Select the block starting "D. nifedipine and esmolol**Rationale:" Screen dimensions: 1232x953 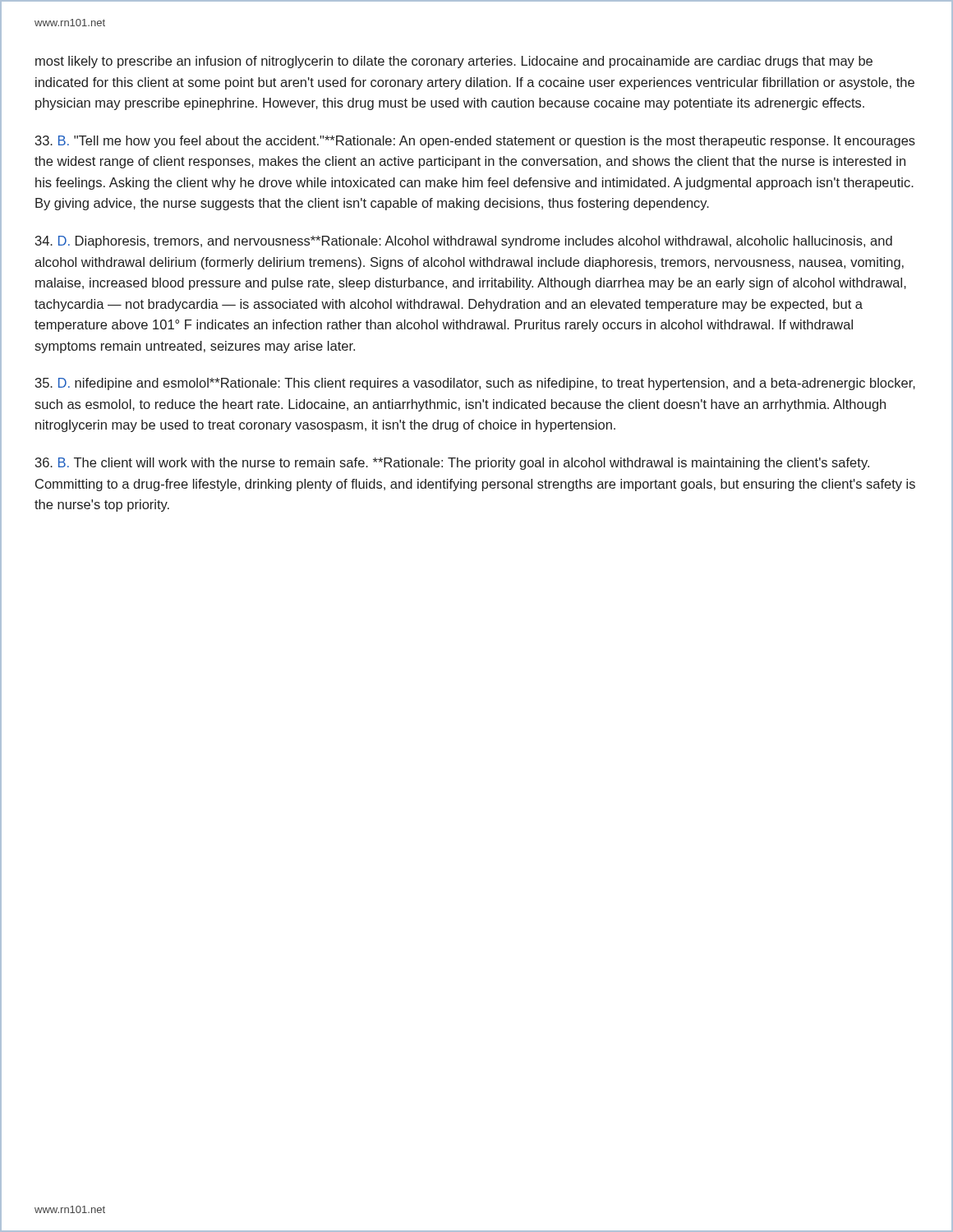pos(475,404)
